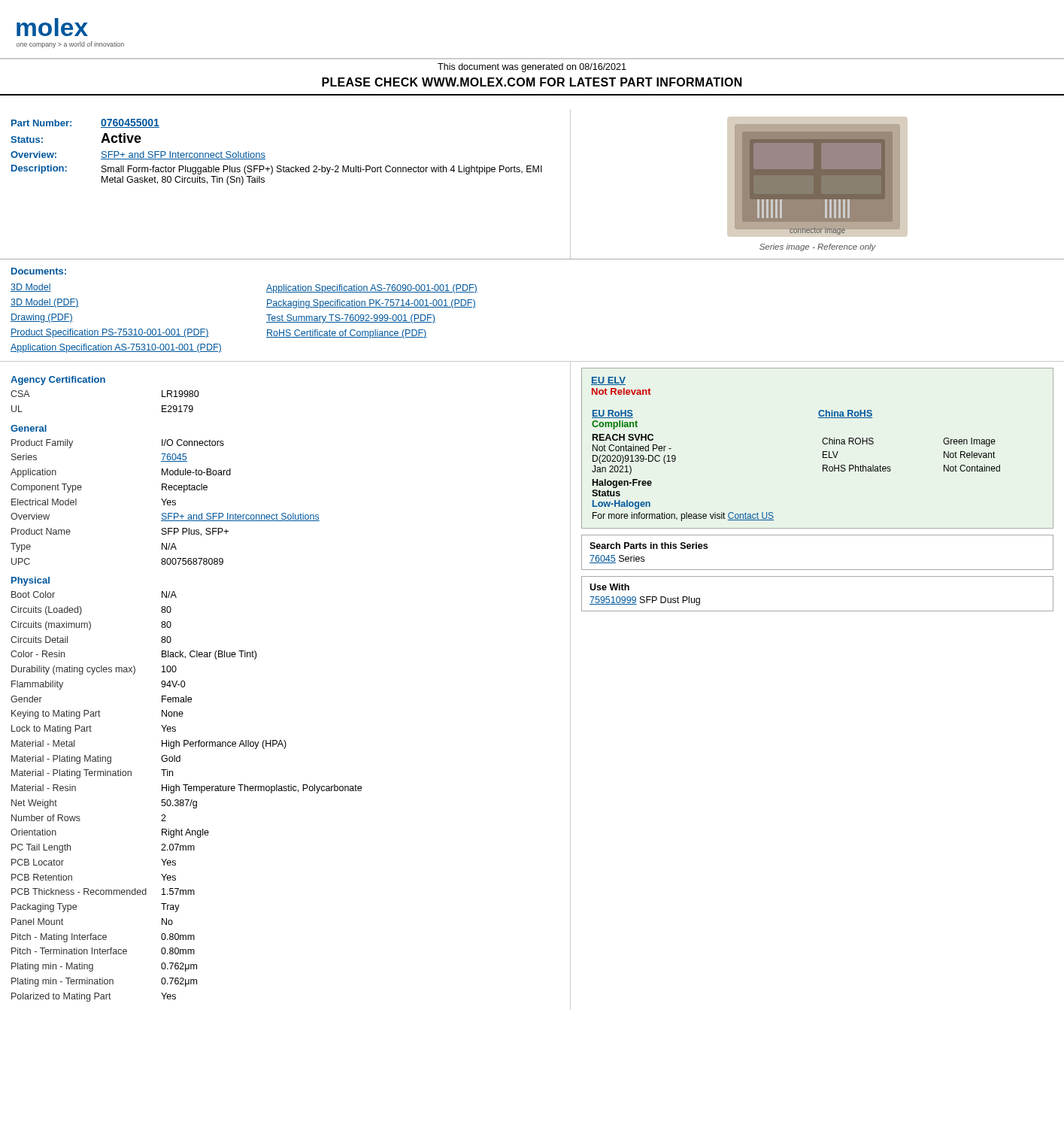
Task: Locate the photo
Action: (x=817, y=178)
